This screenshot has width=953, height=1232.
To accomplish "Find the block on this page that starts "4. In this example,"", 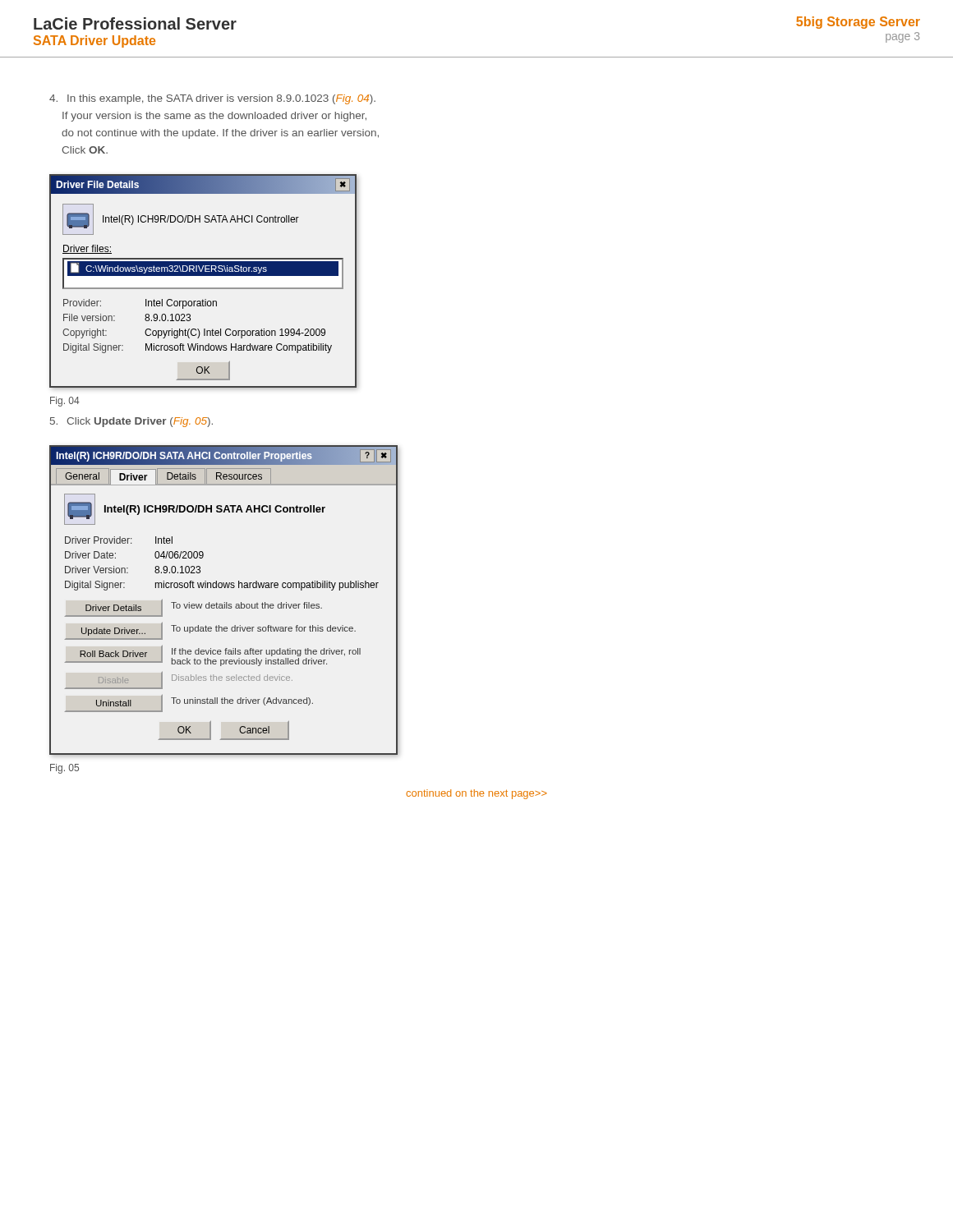I will pyautogui.click(x=215, y=124).
